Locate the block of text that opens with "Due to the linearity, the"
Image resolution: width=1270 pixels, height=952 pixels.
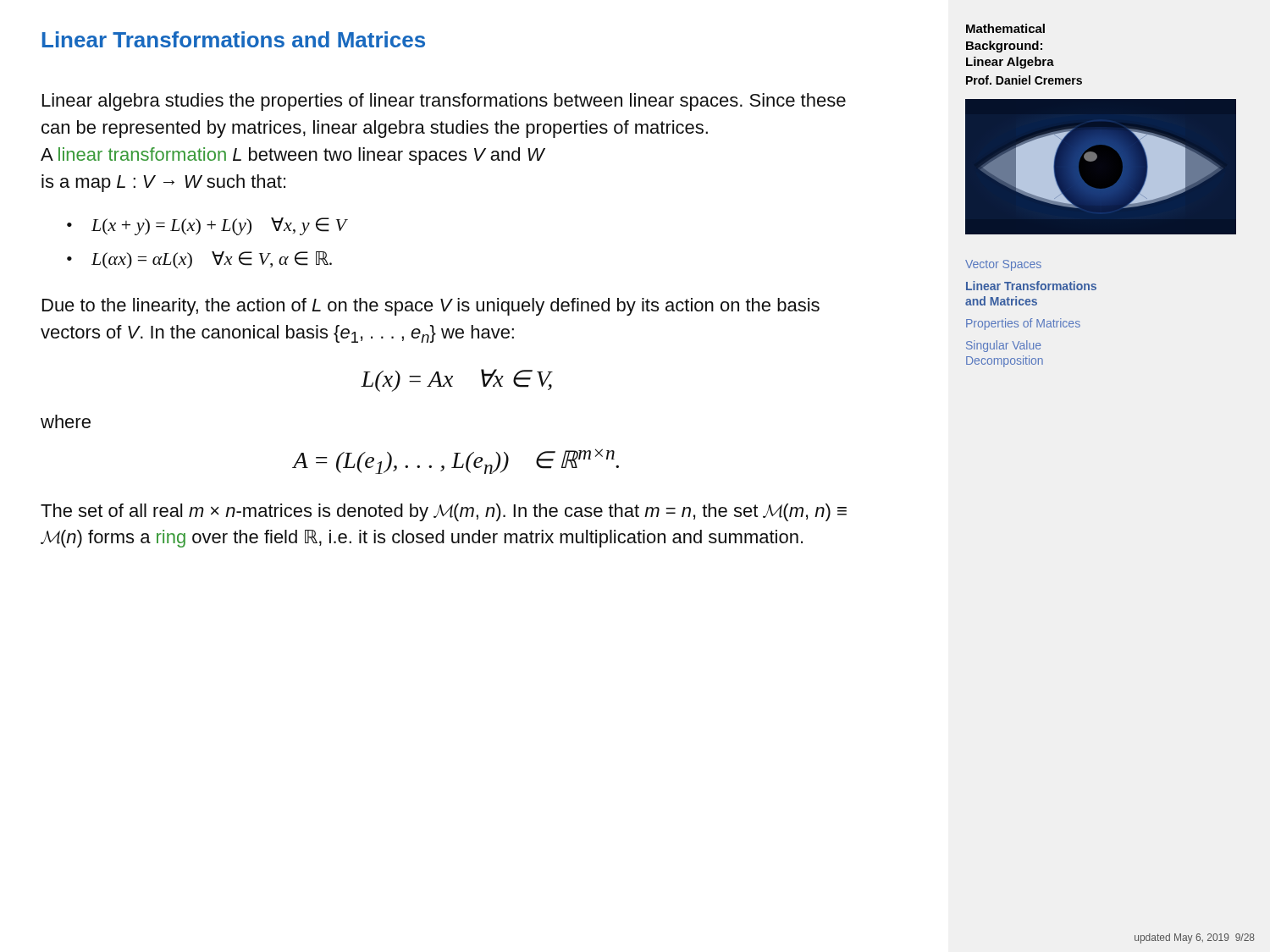coord(457,320)
